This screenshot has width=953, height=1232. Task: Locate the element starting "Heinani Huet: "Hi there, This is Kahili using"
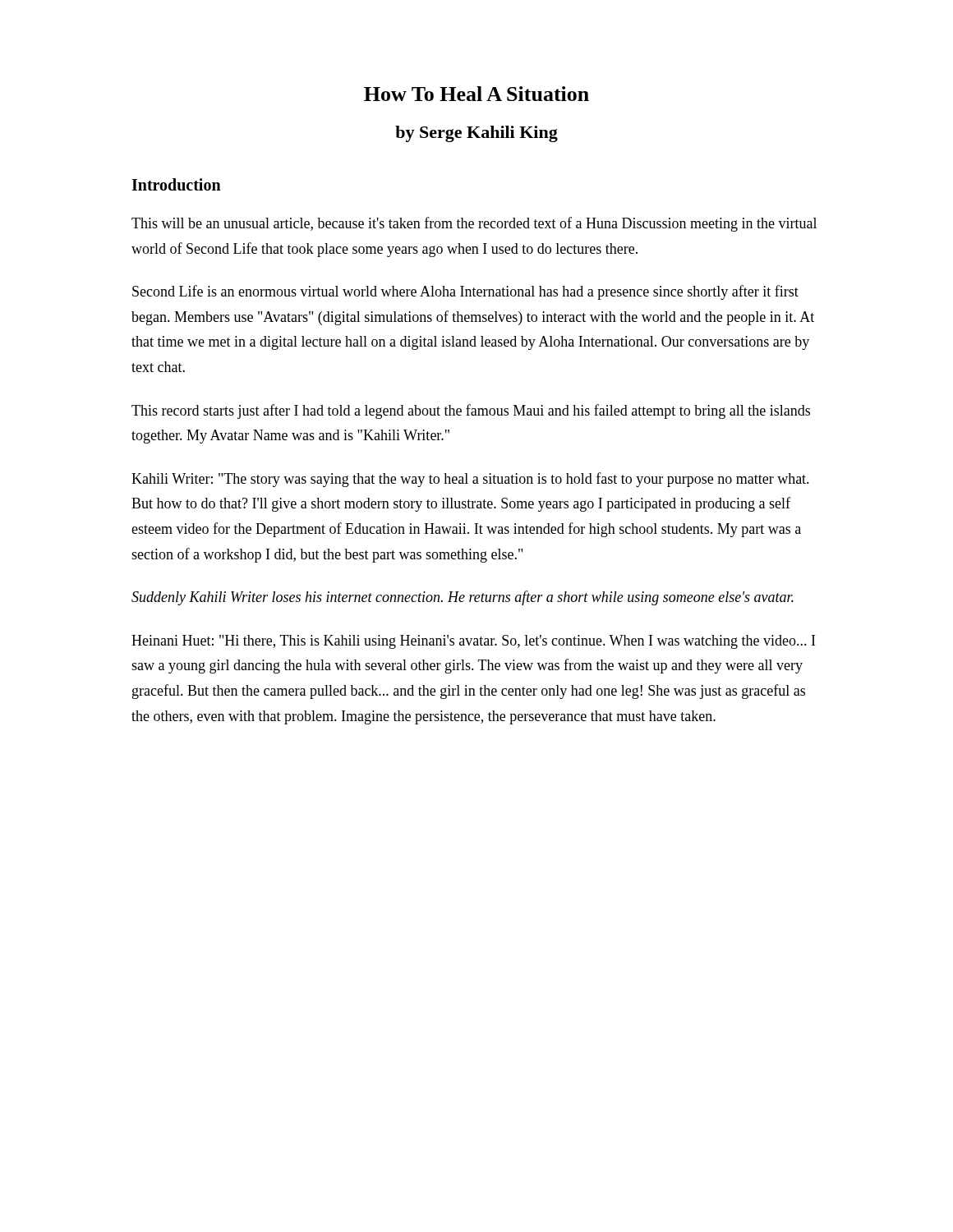[474, 678]
